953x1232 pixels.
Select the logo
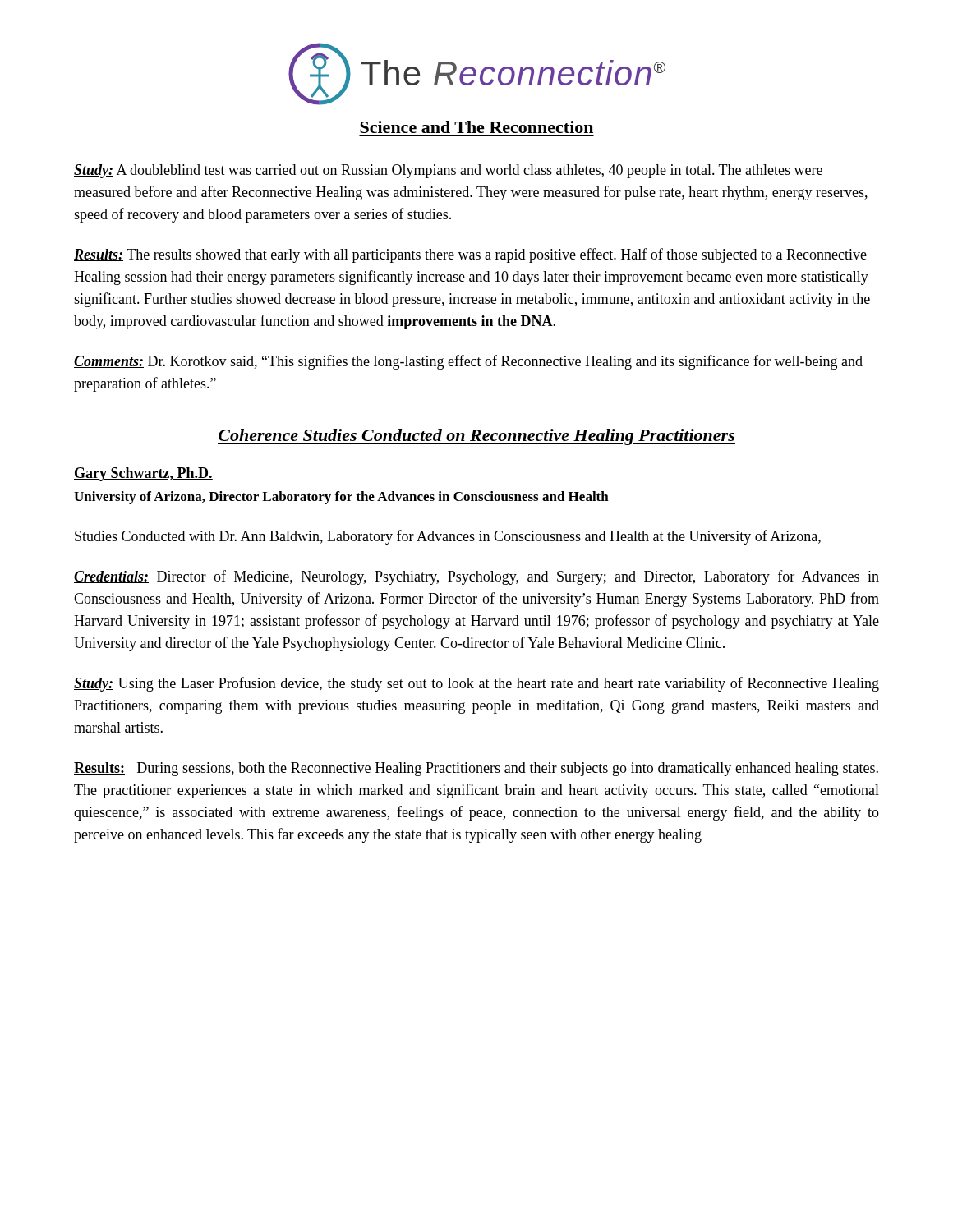[x=476, y=75]
